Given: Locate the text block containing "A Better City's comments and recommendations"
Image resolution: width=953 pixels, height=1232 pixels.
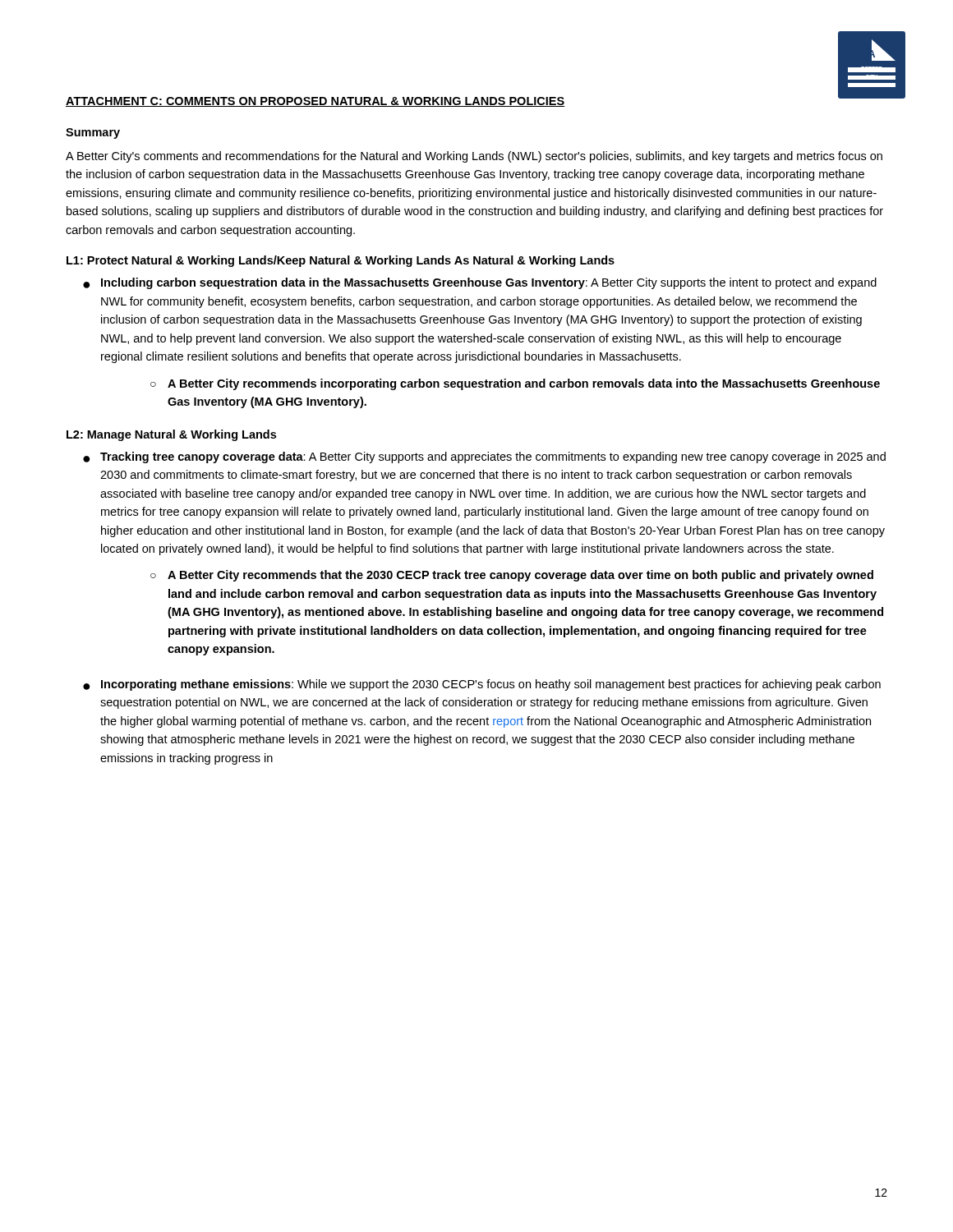Looking at the screenshot, I should 475,193.
